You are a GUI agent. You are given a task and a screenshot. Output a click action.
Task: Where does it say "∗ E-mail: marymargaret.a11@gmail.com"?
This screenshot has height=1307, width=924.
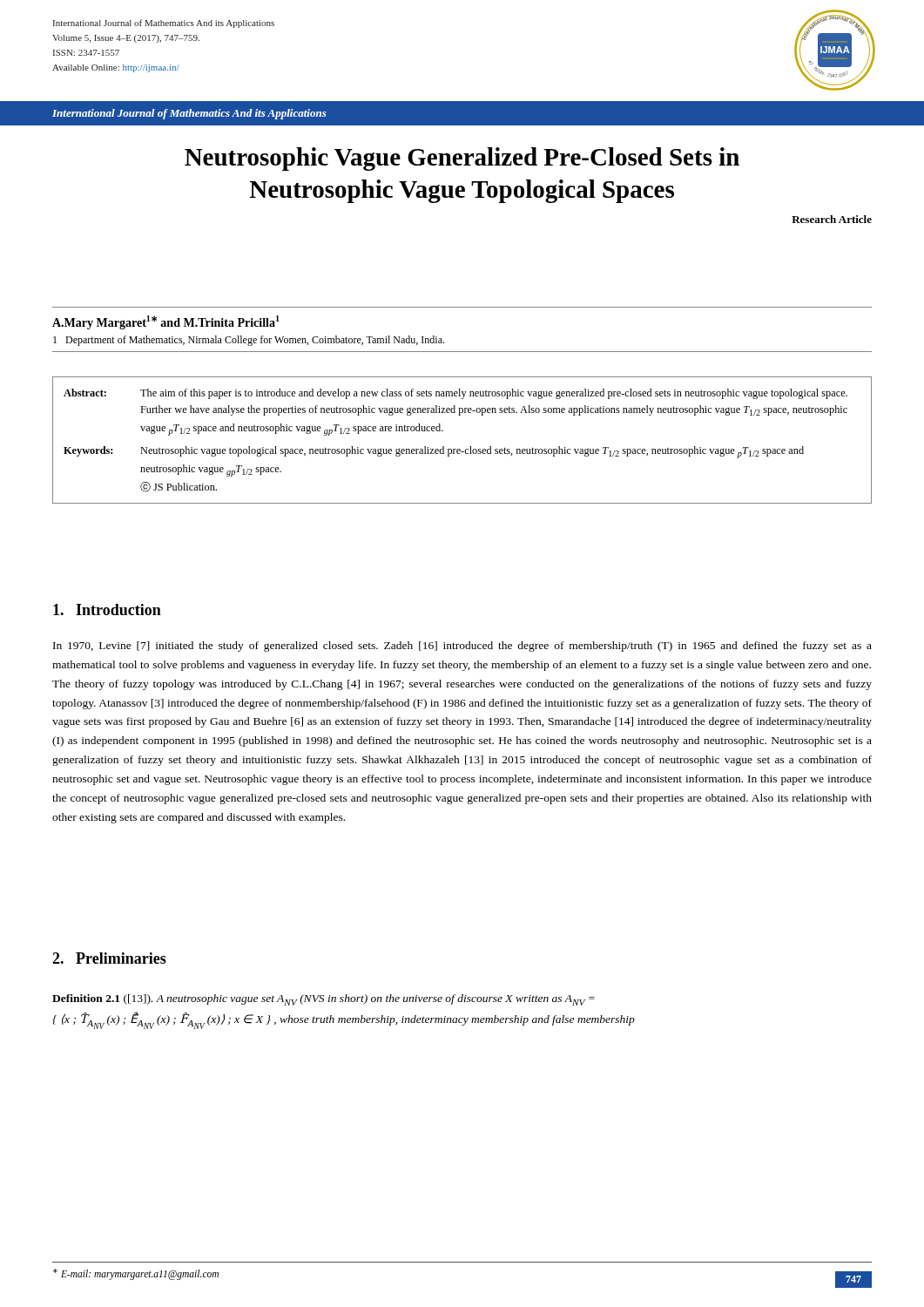click(x=136, y=1273)
